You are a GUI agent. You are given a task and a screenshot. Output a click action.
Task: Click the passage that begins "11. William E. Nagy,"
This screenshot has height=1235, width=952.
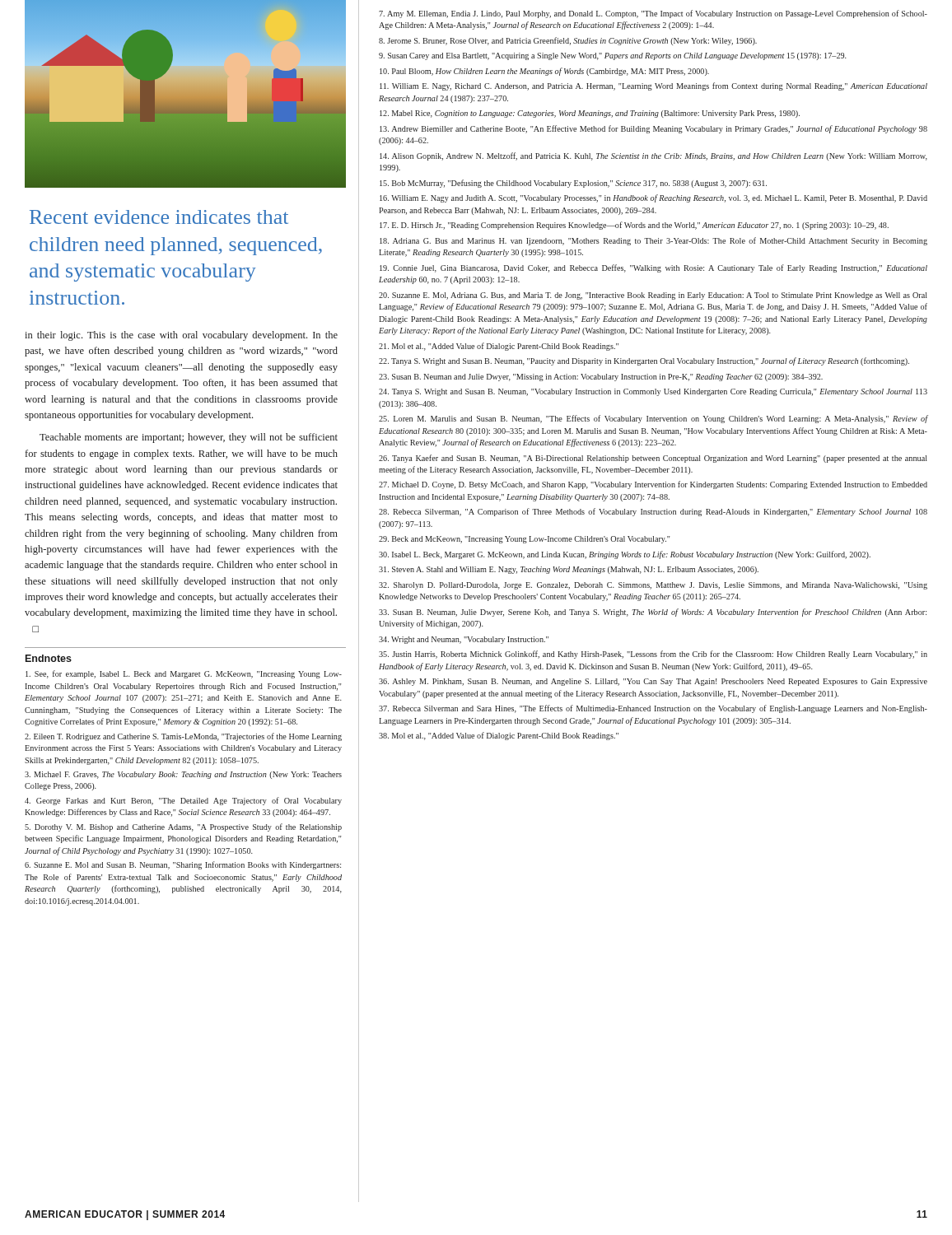[653, 92]
